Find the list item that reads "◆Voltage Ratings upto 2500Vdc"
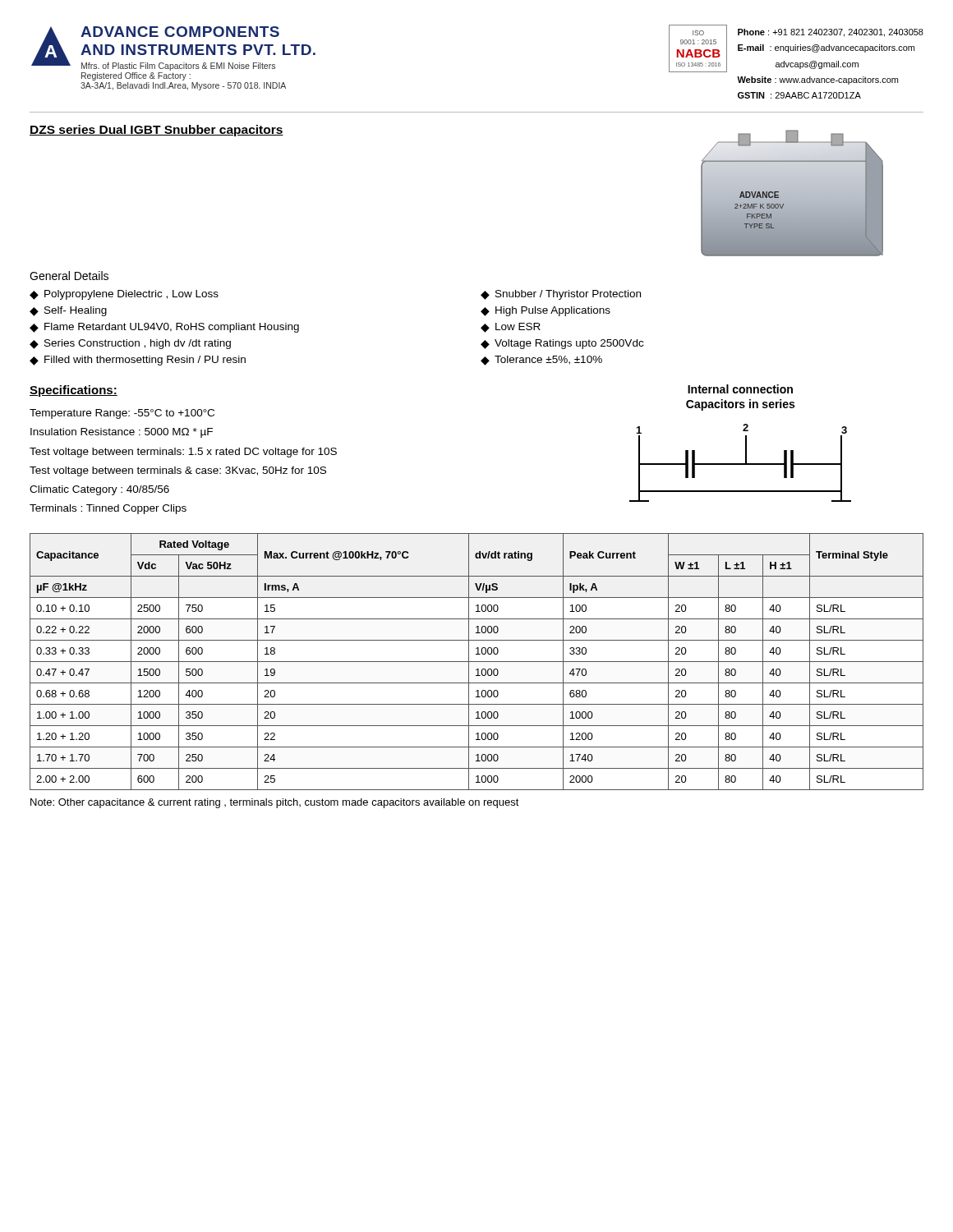Screen dimensions: 1232x953 point(562,344)
